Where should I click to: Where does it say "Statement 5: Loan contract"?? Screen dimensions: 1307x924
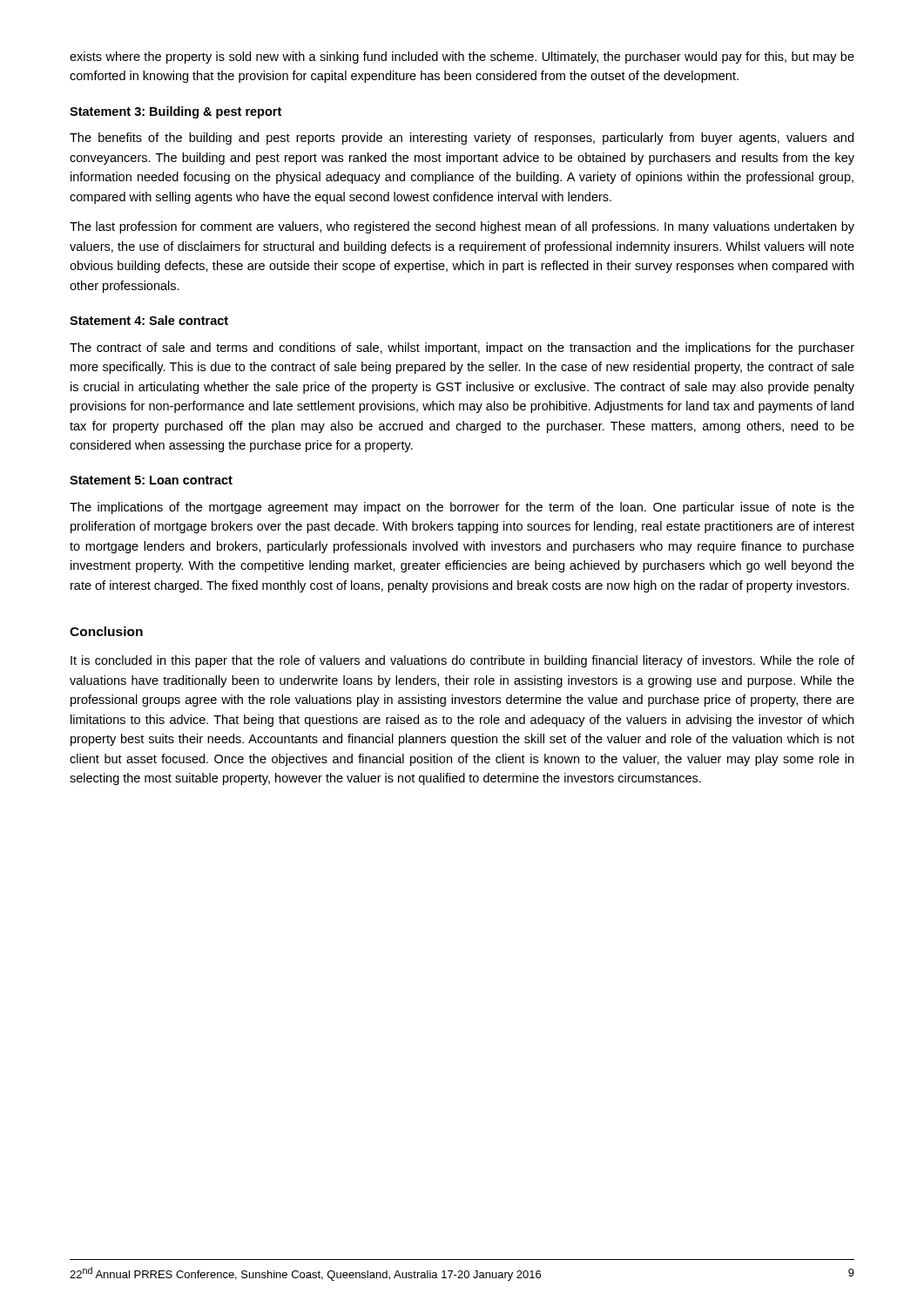coord(151,480)
